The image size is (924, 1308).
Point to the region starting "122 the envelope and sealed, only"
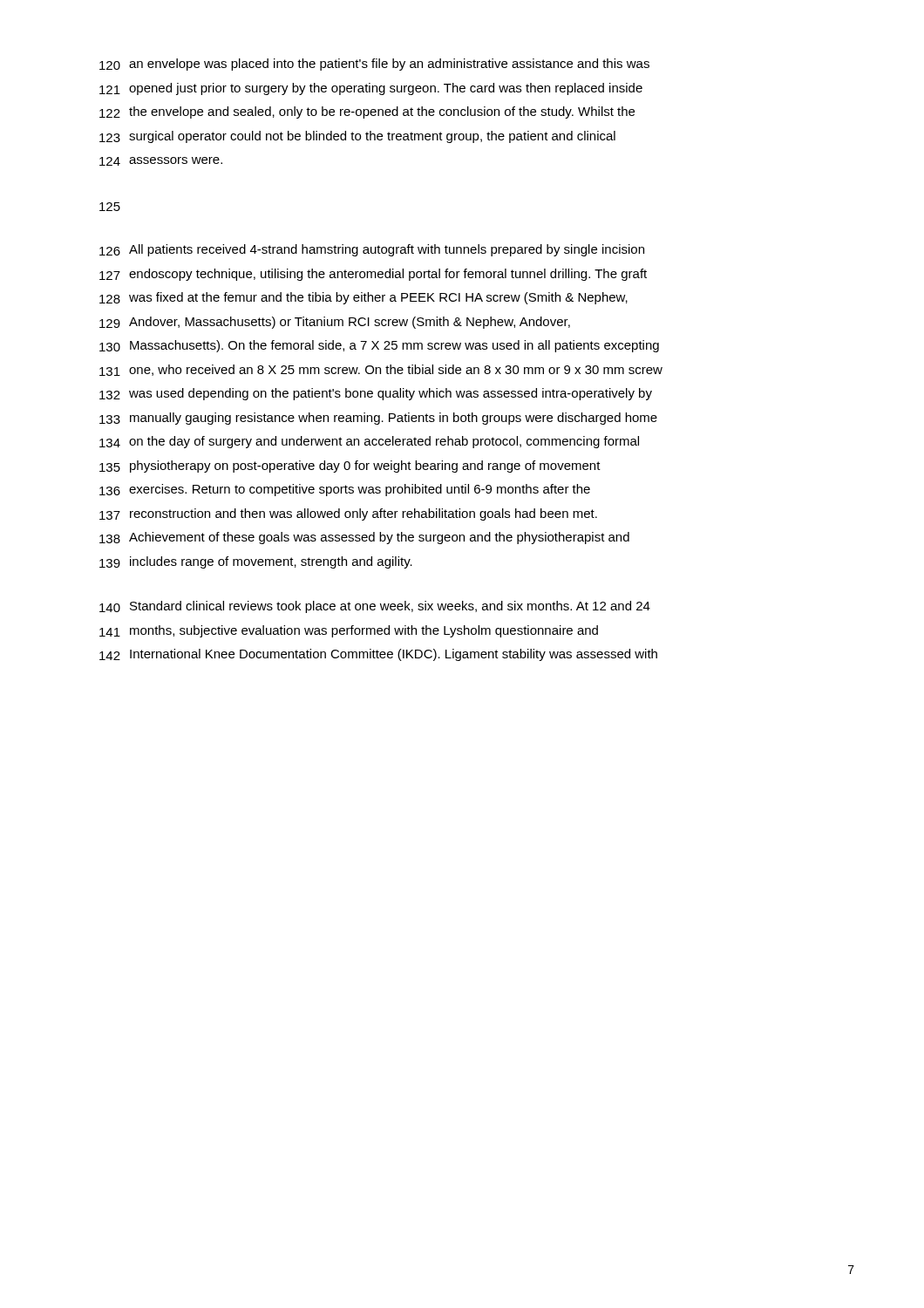(471, 112)
